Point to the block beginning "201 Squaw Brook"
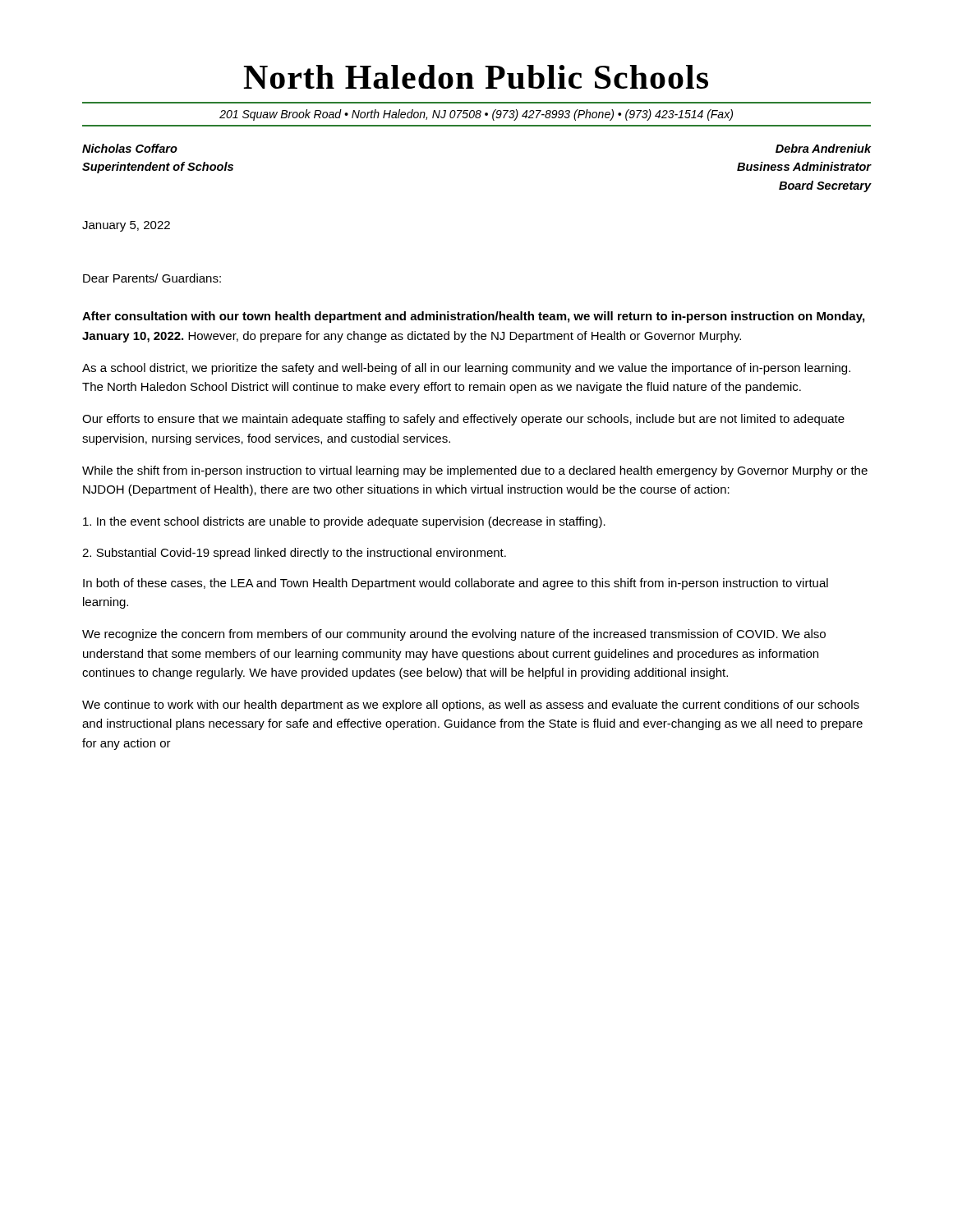The height and width of the screenshot is (1232, 953). [476, 114]
